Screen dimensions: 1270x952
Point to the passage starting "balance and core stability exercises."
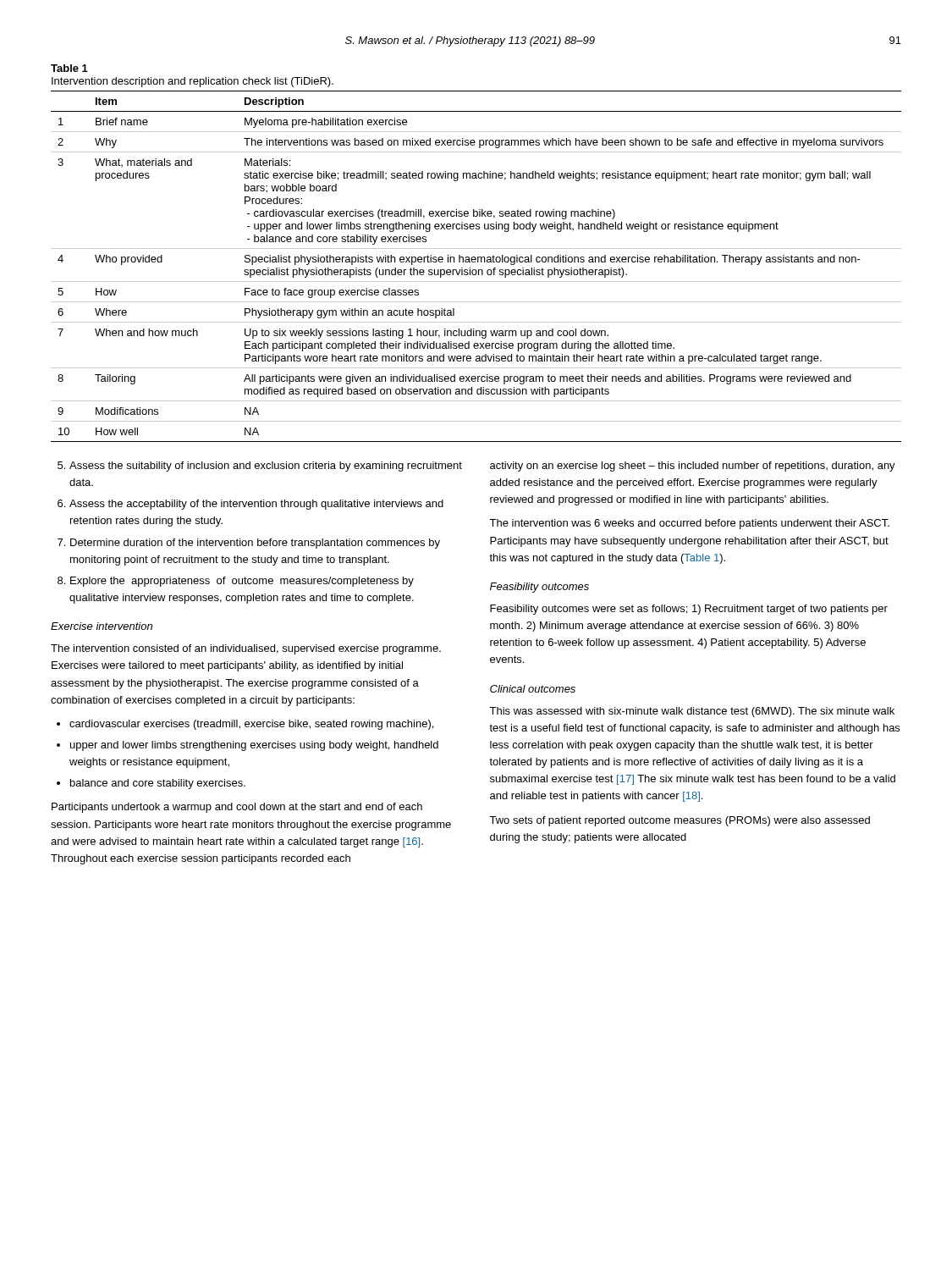158,783
